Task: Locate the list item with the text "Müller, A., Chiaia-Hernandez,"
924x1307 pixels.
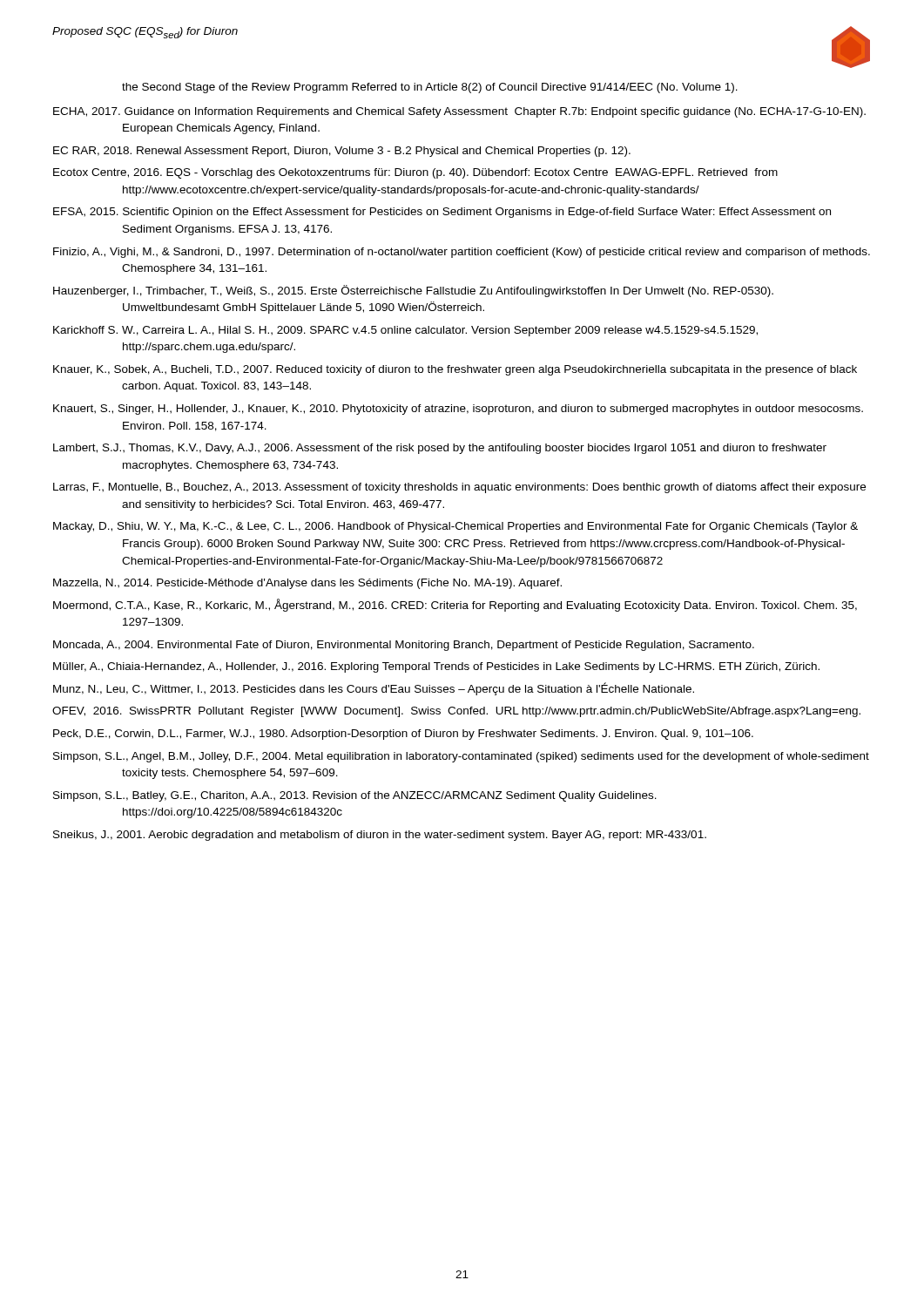Action: (436, 666)
